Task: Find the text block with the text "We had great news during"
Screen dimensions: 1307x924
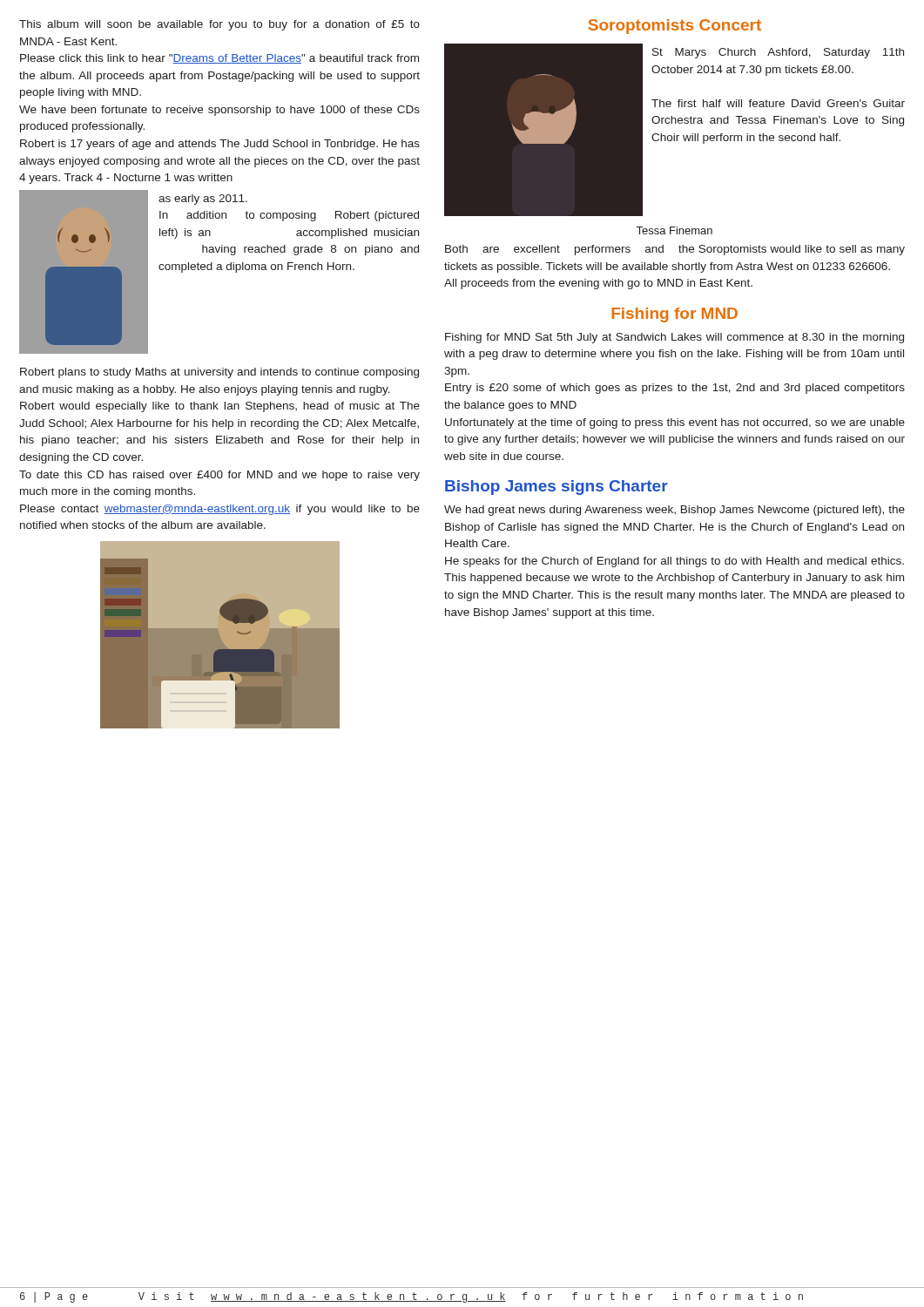Action: point(675,561)
